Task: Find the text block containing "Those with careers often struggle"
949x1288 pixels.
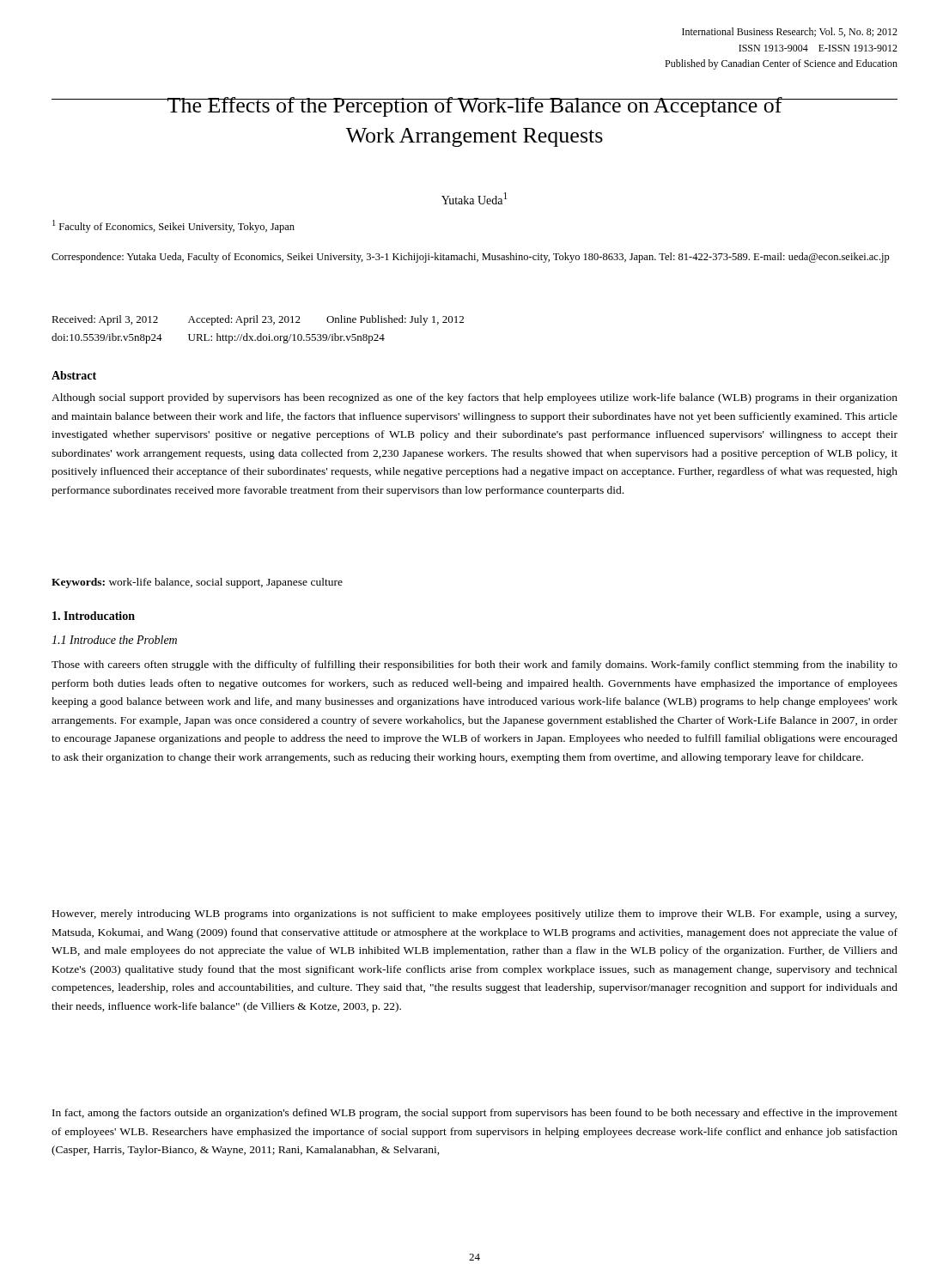Action: tap(474, 711)
